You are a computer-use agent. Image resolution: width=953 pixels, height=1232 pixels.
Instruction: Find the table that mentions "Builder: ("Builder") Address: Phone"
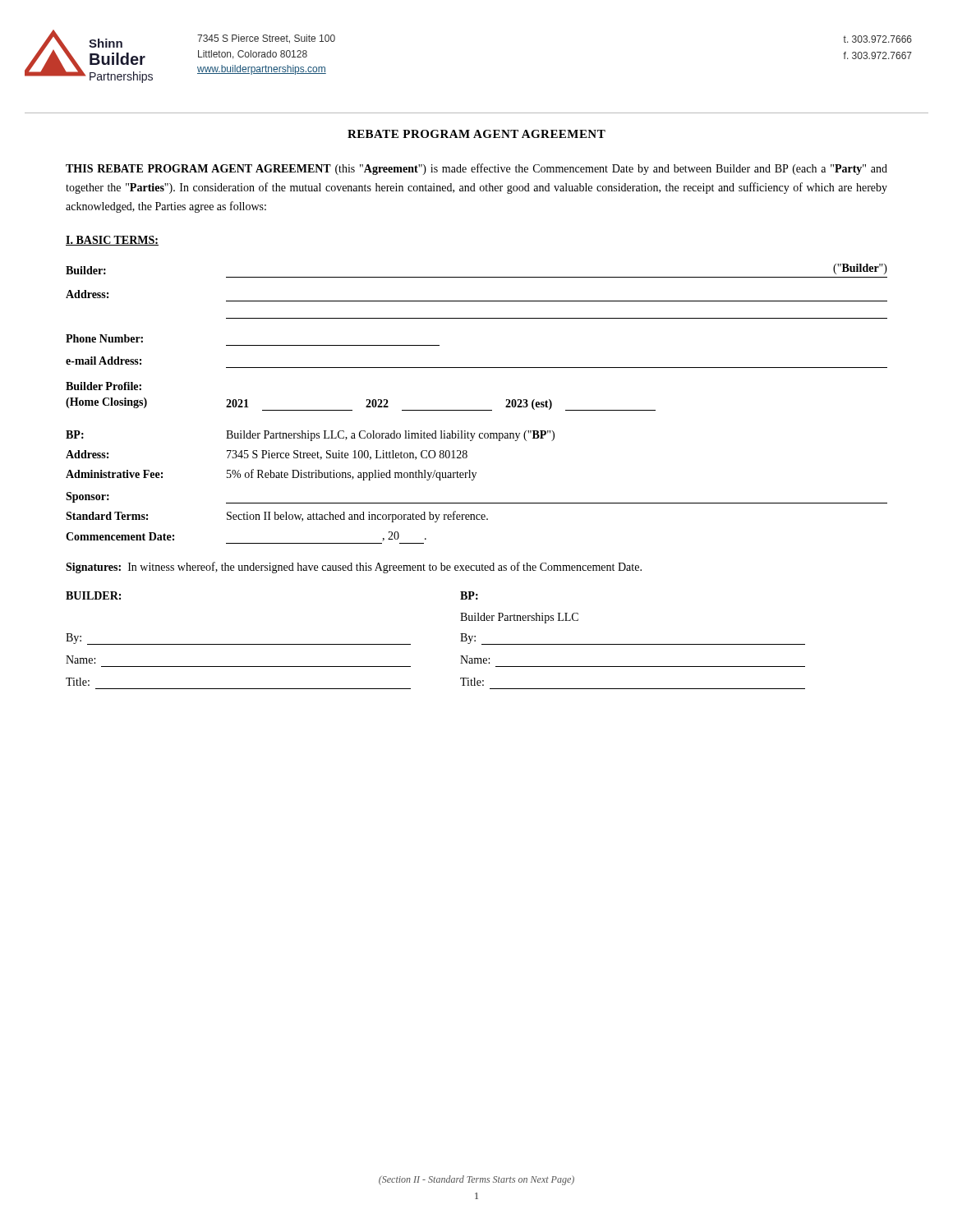pyautogui.click(x=476, y=403)
